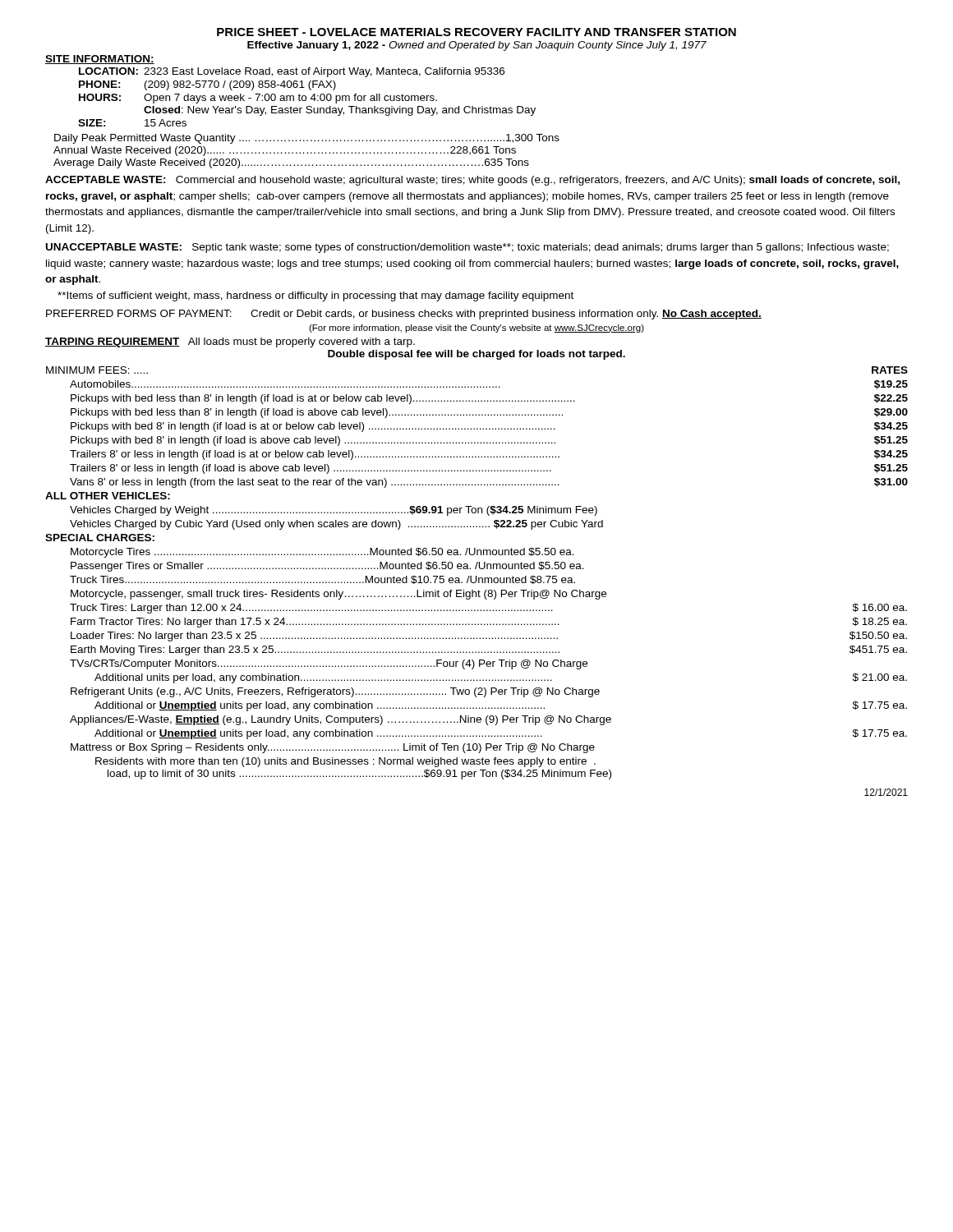This screenshot has height=1232, width=953.
Task: Navigate to the passage starting "(For more information, please visit the"
Action: tap(476, 327)
